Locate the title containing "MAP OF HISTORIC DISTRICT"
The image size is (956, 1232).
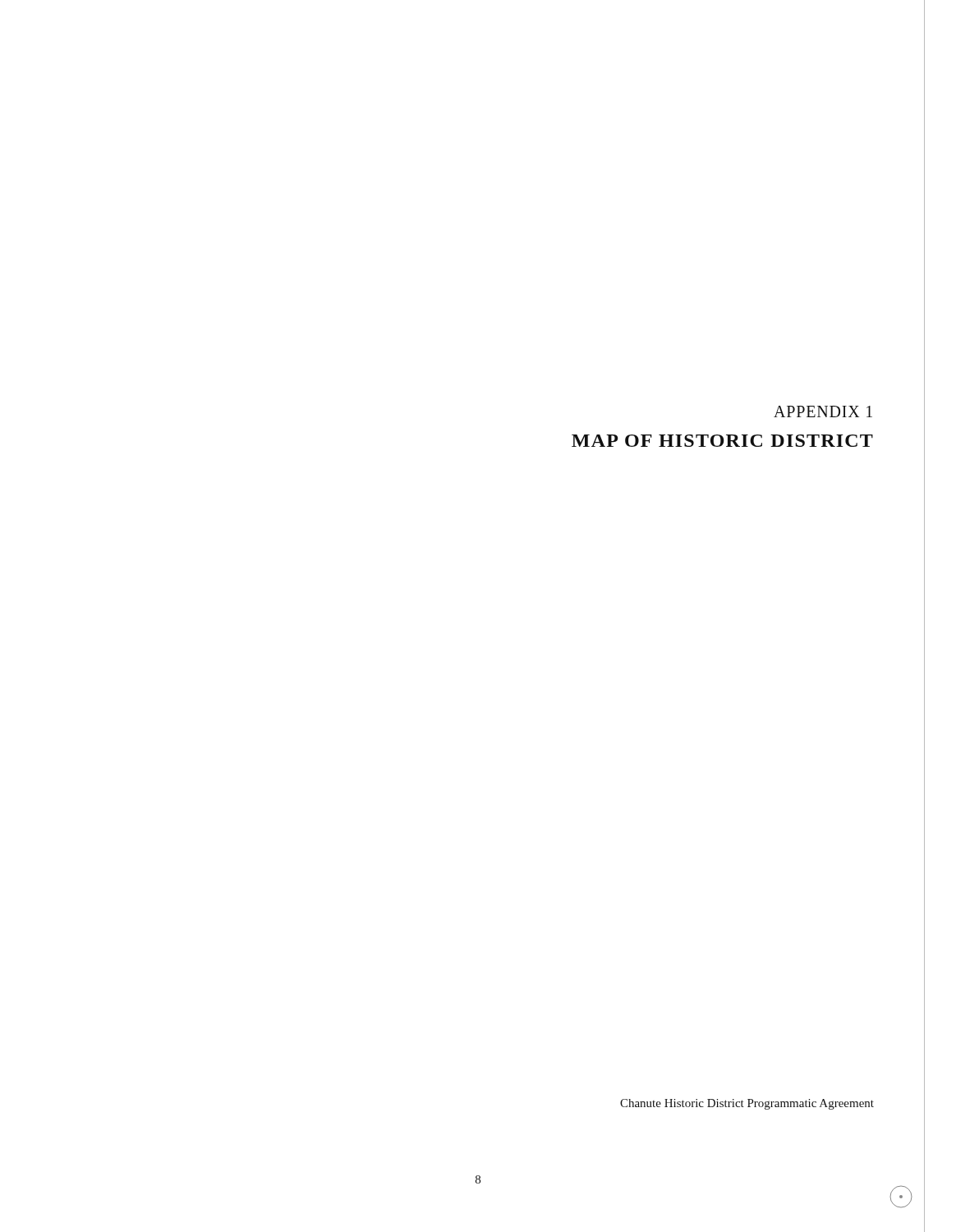pos(723,440)
